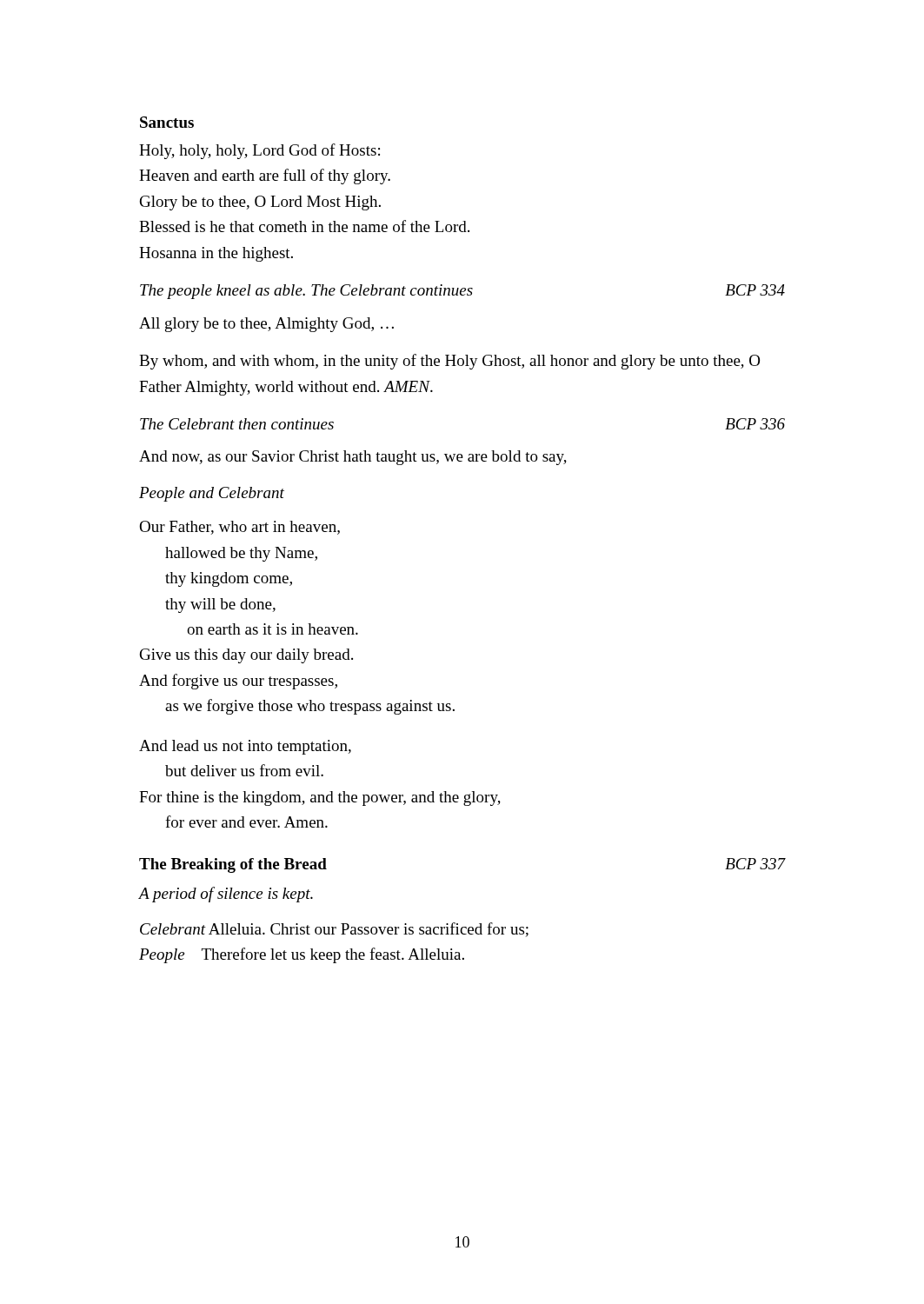Find the block on this page that starts "And now, as our Savior"
924x1304 pixels.
[353, 456]
